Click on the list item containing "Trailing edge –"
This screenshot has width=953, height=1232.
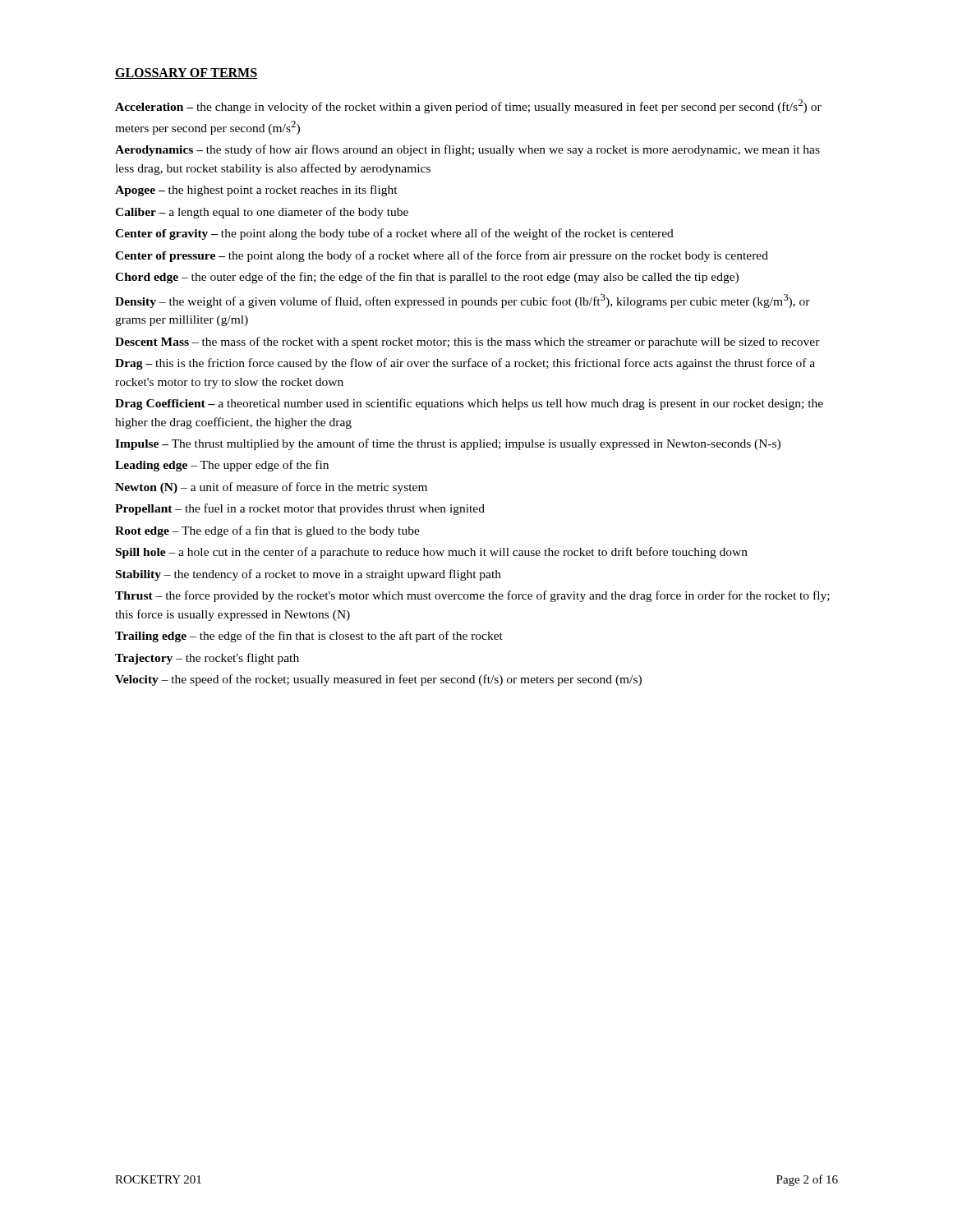point(476,636)
